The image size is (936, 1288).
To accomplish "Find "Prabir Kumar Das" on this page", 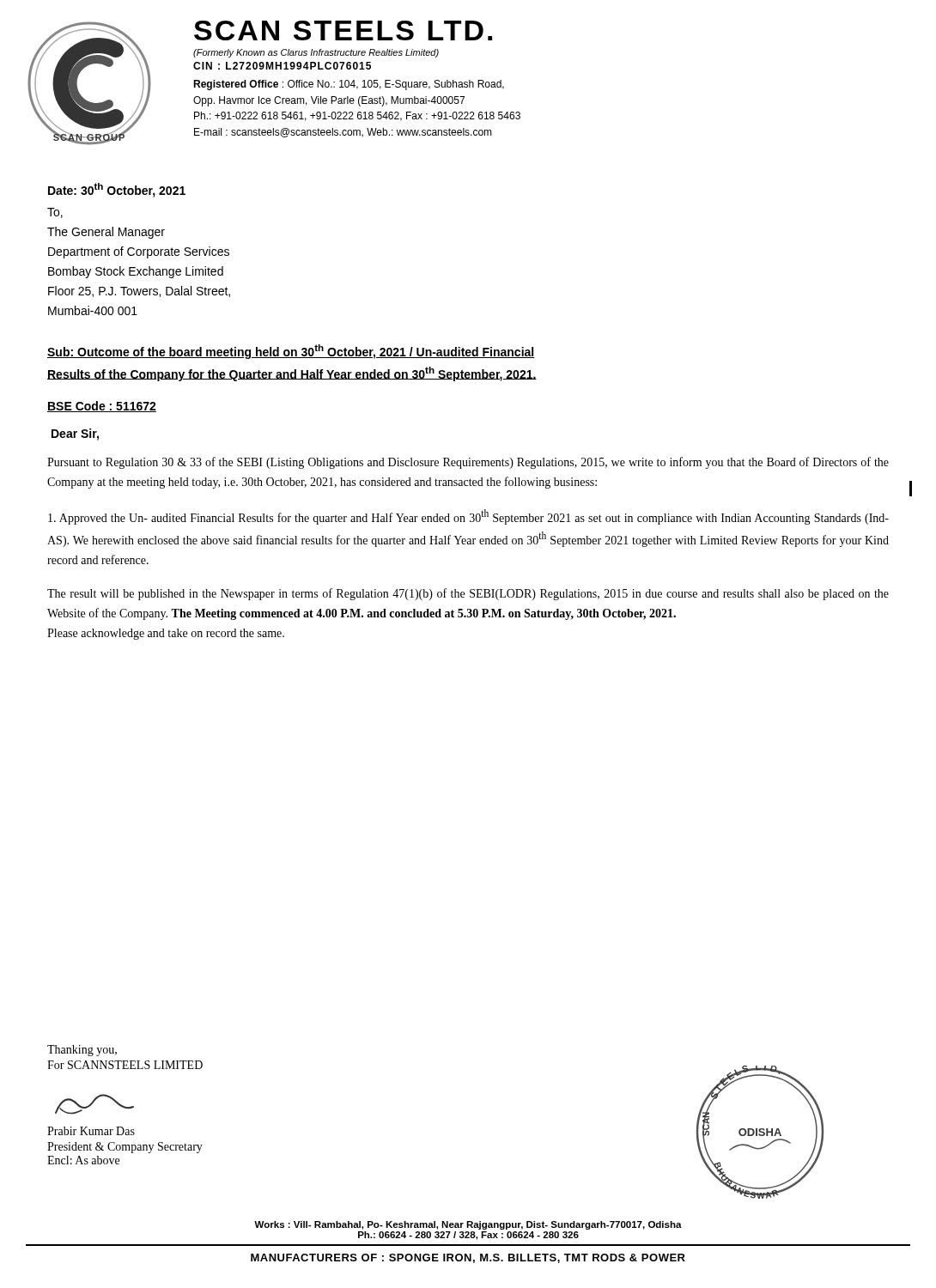I will tap(91, 1131).
